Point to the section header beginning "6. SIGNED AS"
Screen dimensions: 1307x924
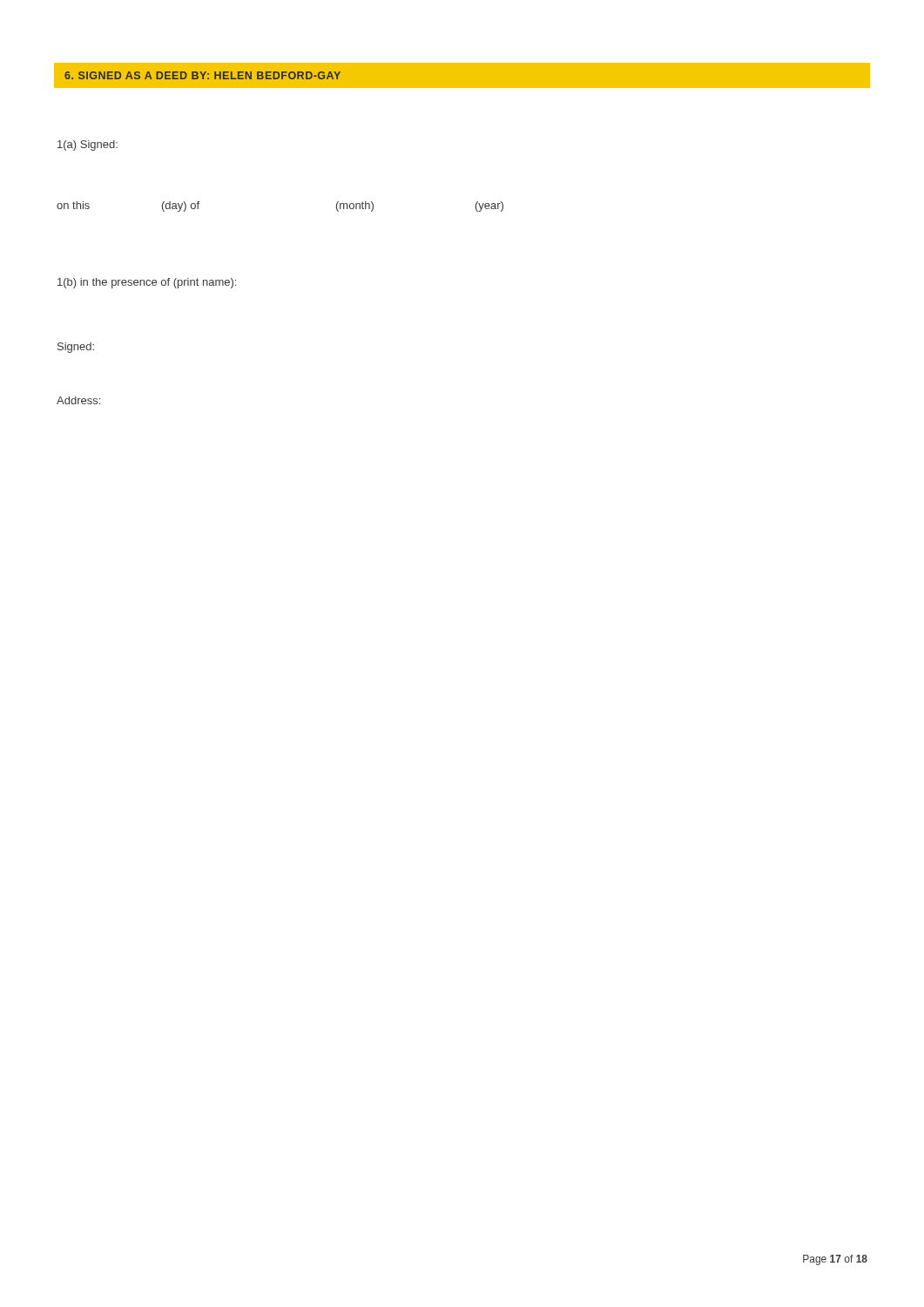pos(203,76)
